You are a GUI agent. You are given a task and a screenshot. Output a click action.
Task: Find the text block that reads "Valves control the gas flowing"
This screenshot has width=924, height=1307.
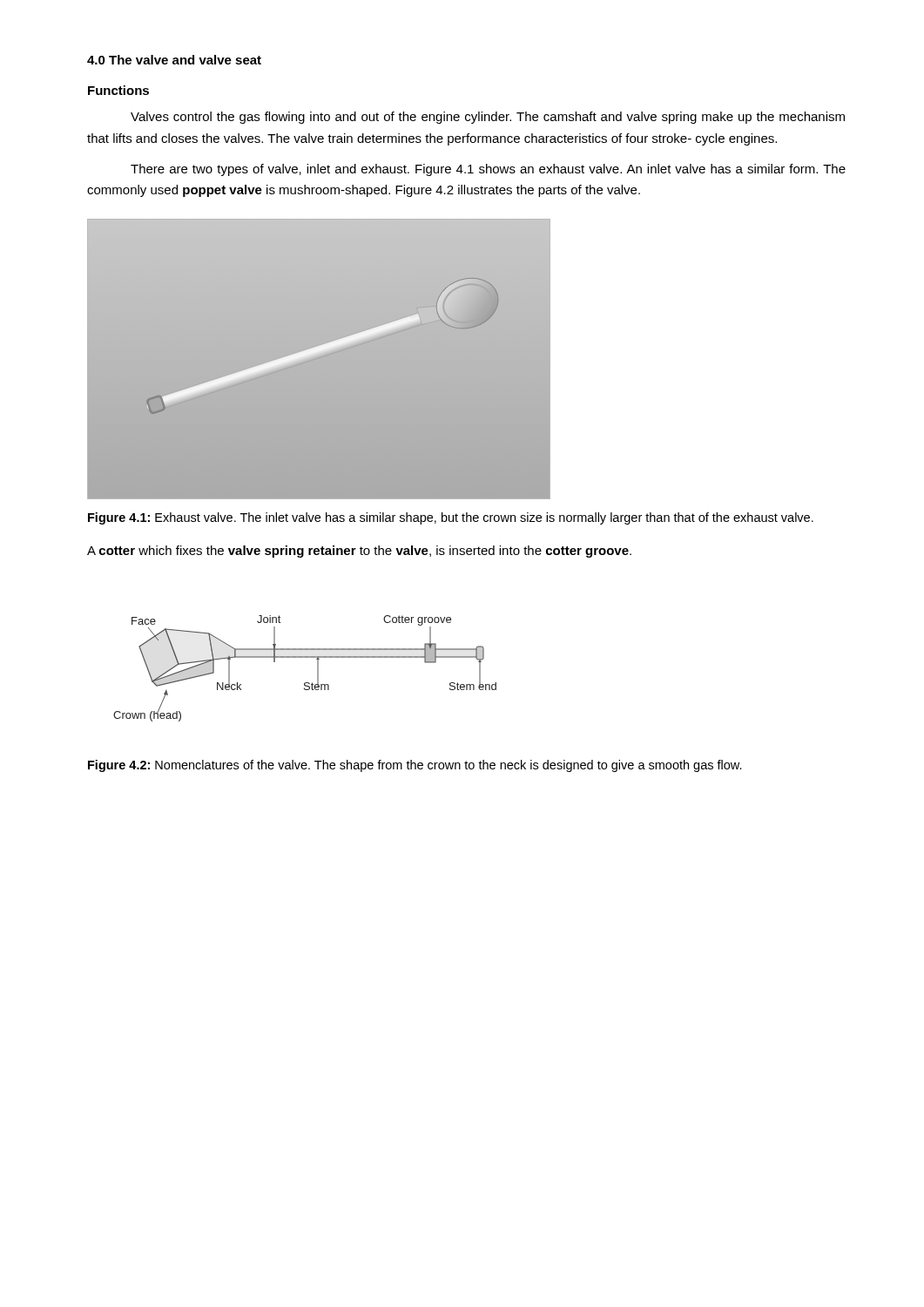(466, 154)
